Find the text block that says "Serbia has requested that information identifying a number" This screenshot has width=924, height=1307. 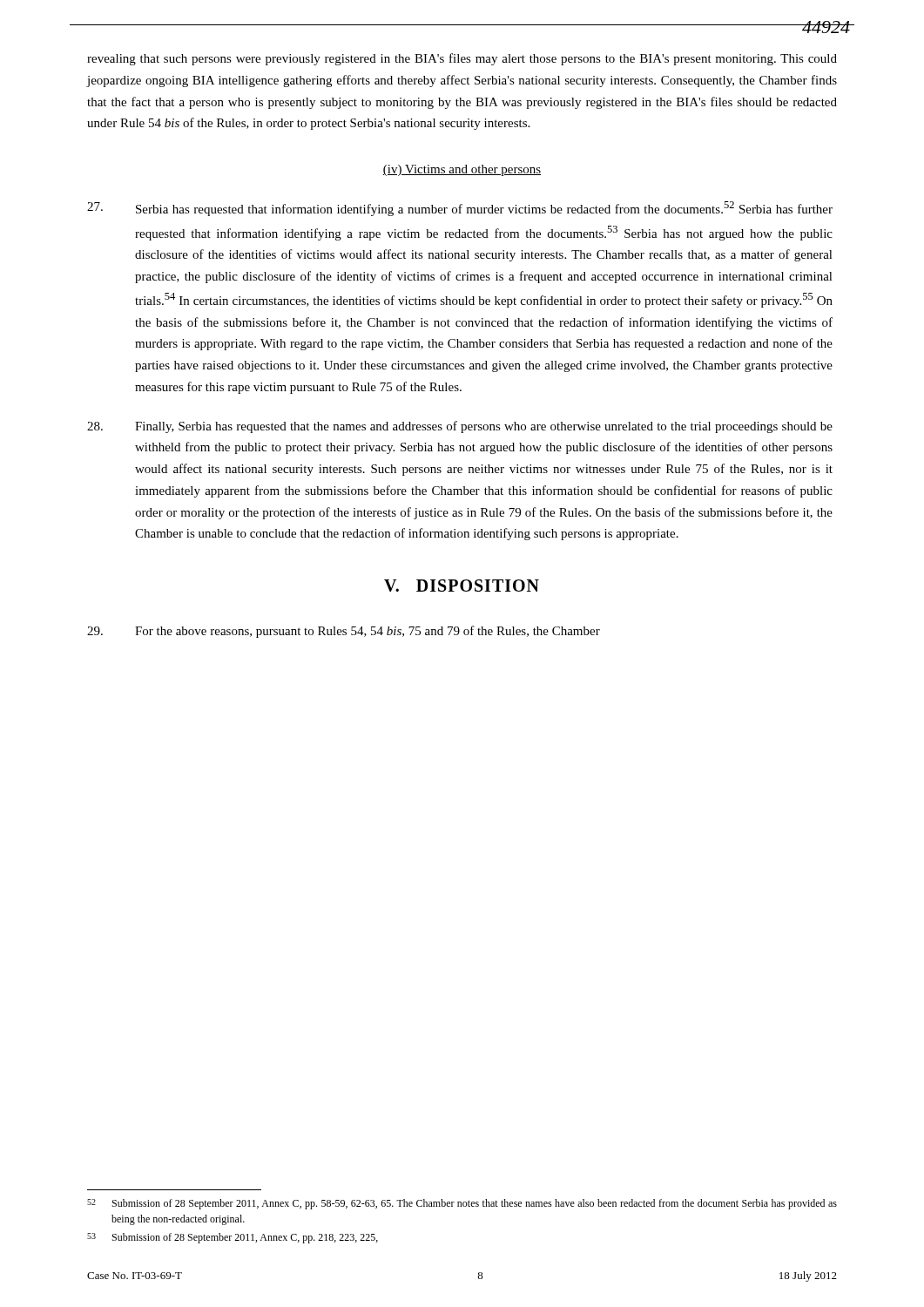pos(460,297)
